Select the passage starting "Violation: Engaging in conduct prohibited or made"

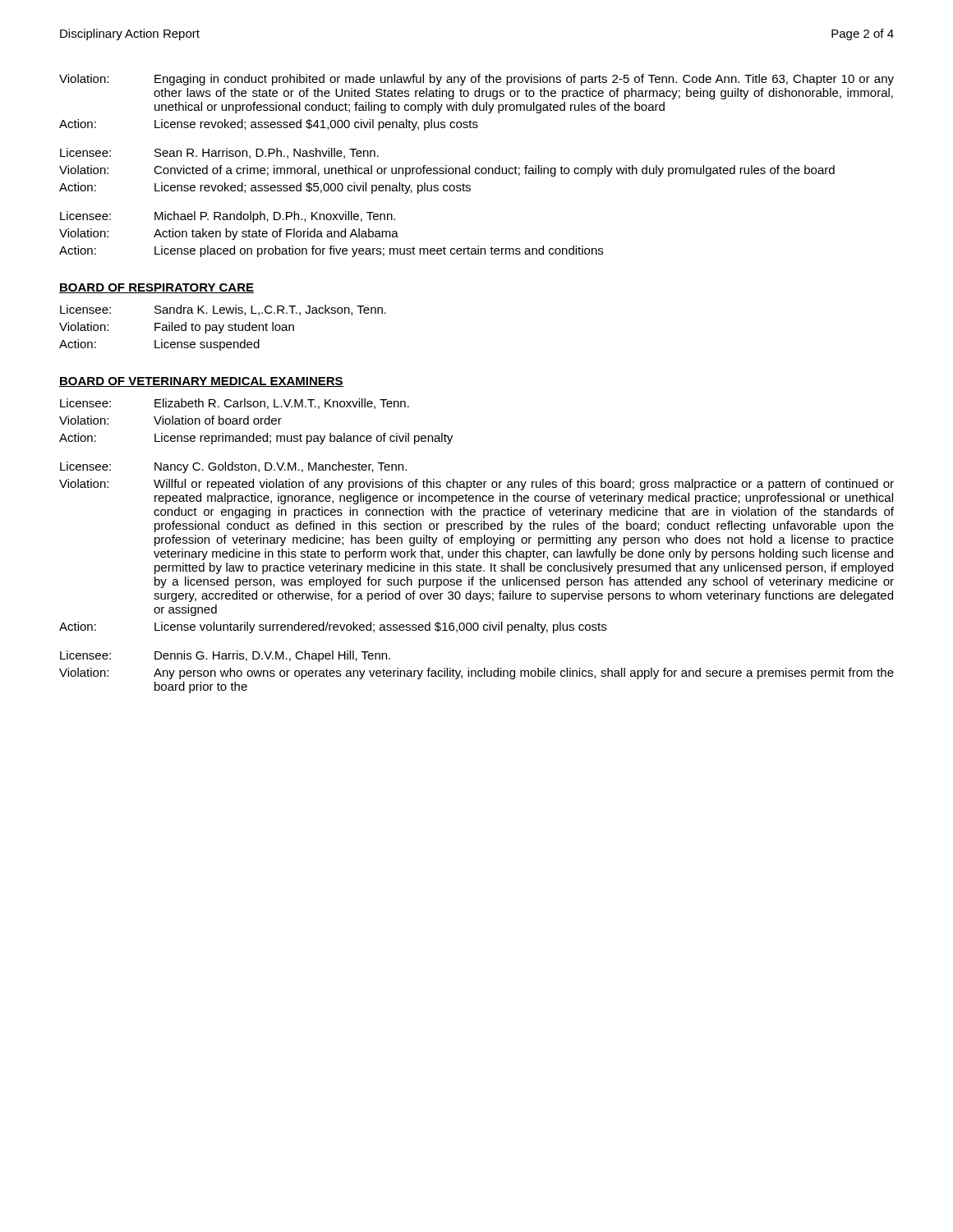tap(476, 92)
